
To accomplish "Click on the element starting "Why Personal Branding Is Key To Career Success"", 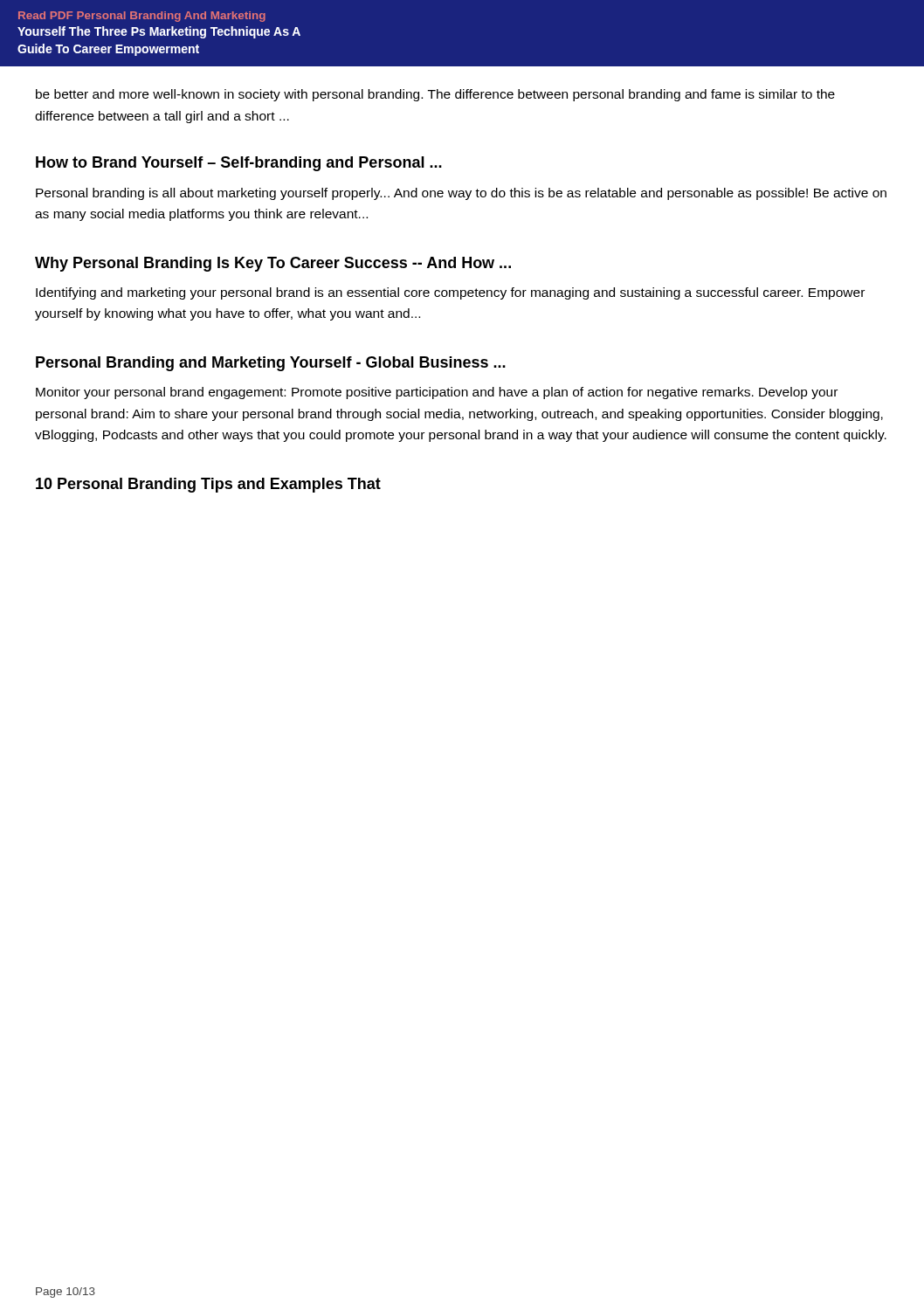I will tap(273, 262).
